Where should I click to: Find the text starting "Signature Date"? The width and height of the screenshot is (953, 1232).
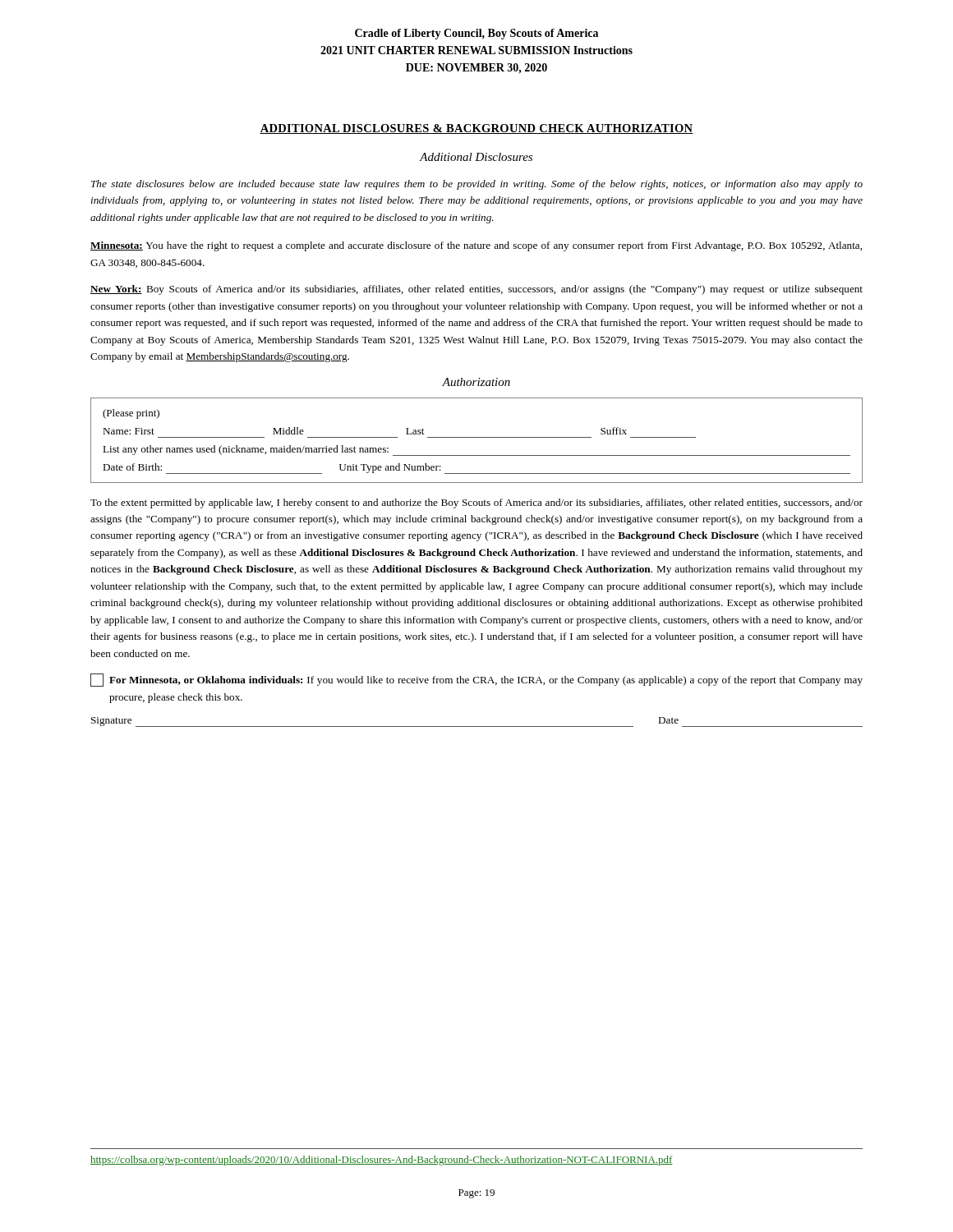click(476, 720)
